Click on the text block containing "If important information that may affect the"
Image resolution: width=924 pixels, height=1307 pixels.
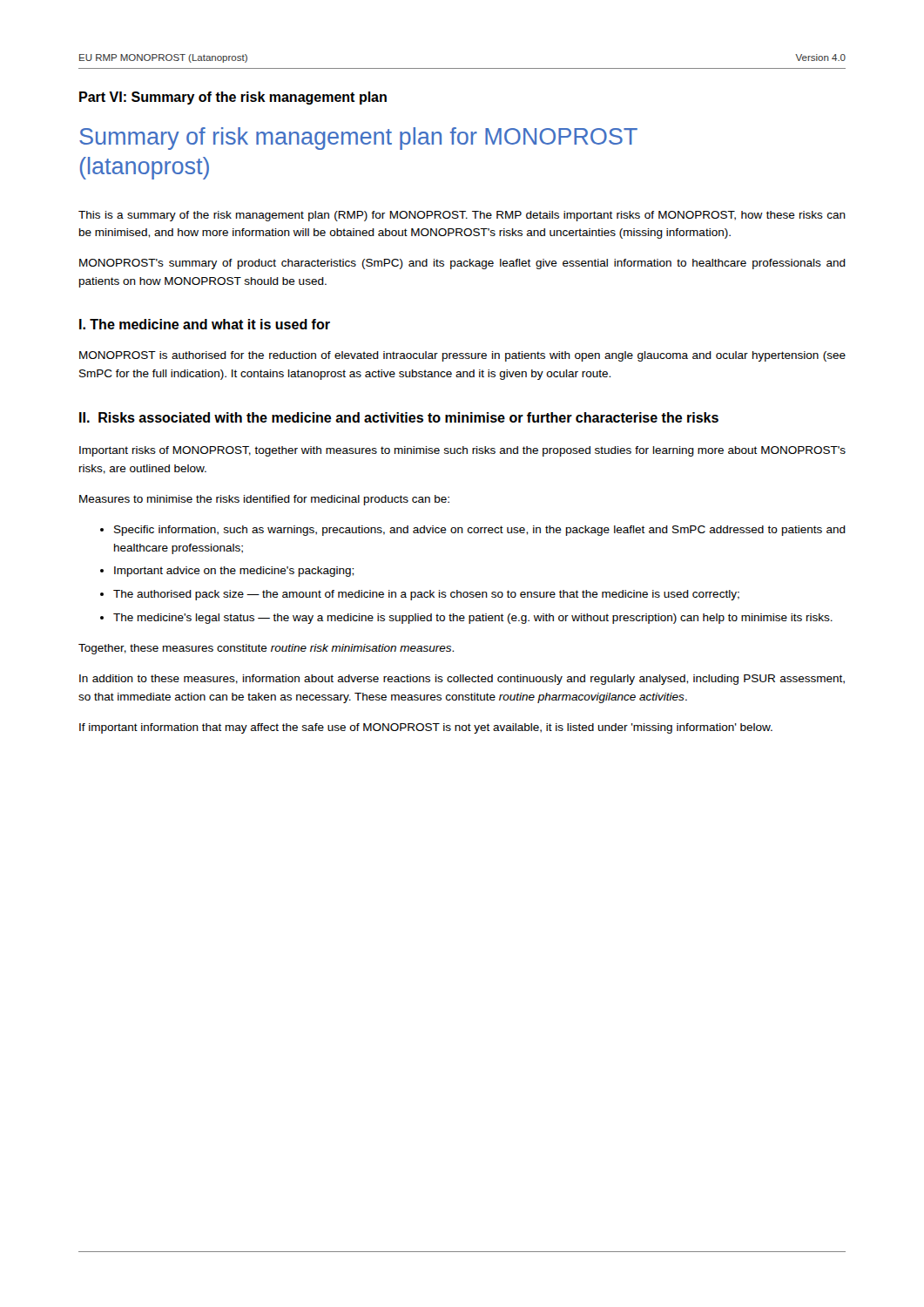[426, 727]
